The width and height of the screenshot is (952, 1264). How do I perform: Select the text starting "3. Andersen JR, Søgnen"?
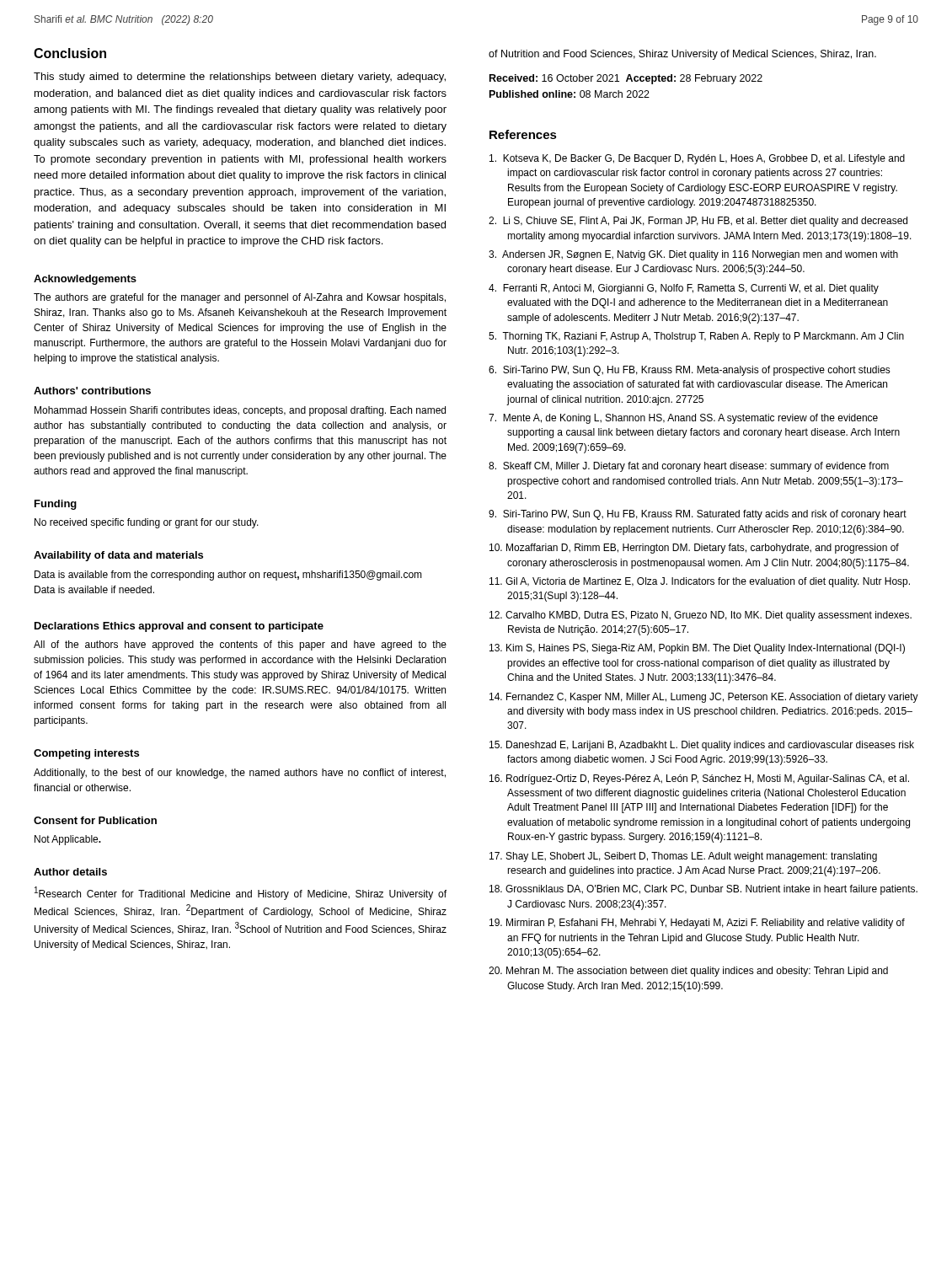pos(703,262)
